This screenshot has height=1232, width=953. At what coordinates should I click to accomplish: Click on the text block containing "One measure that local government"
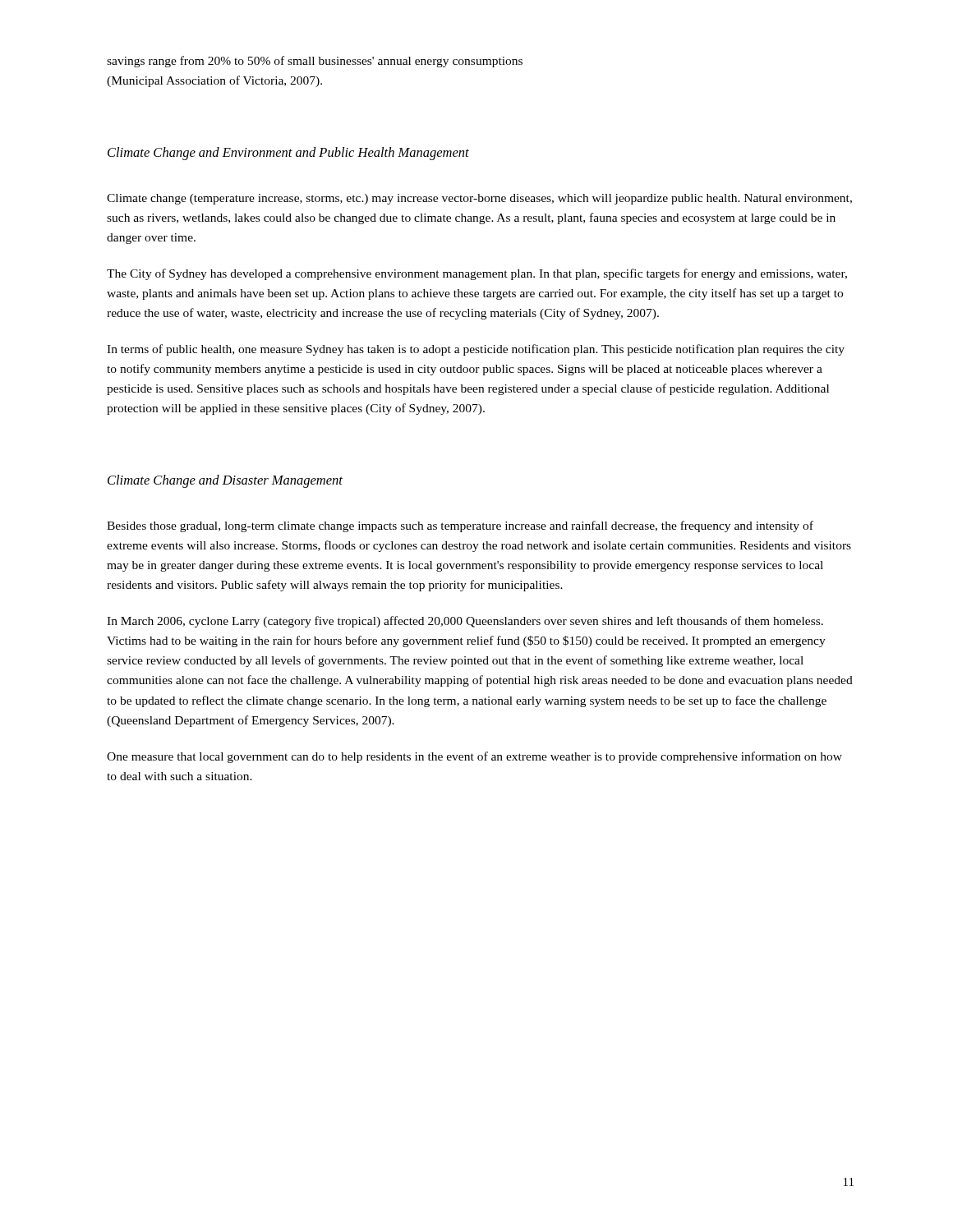coord(474,766)
